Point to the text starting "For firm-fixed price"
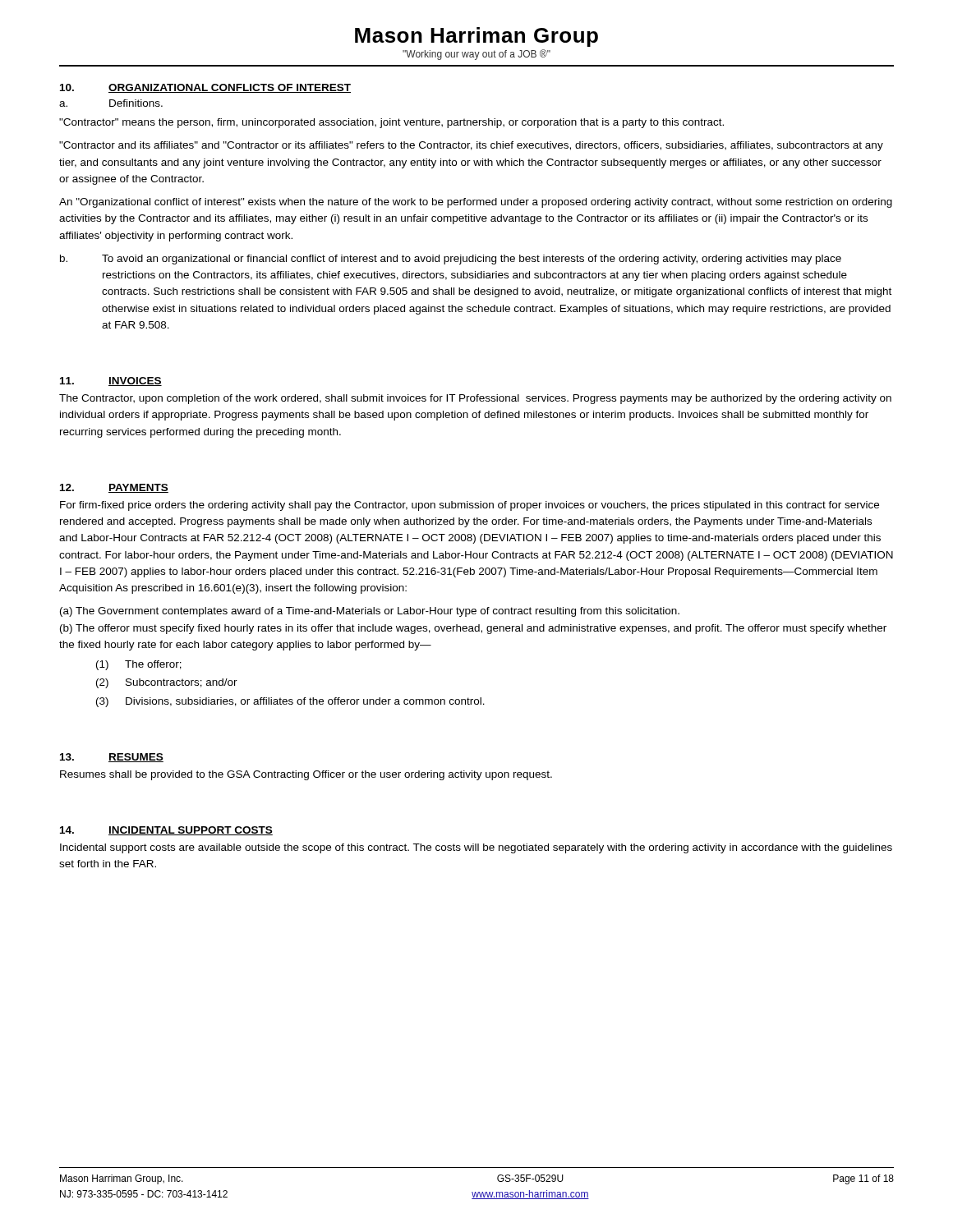 (x=476, y=546)
